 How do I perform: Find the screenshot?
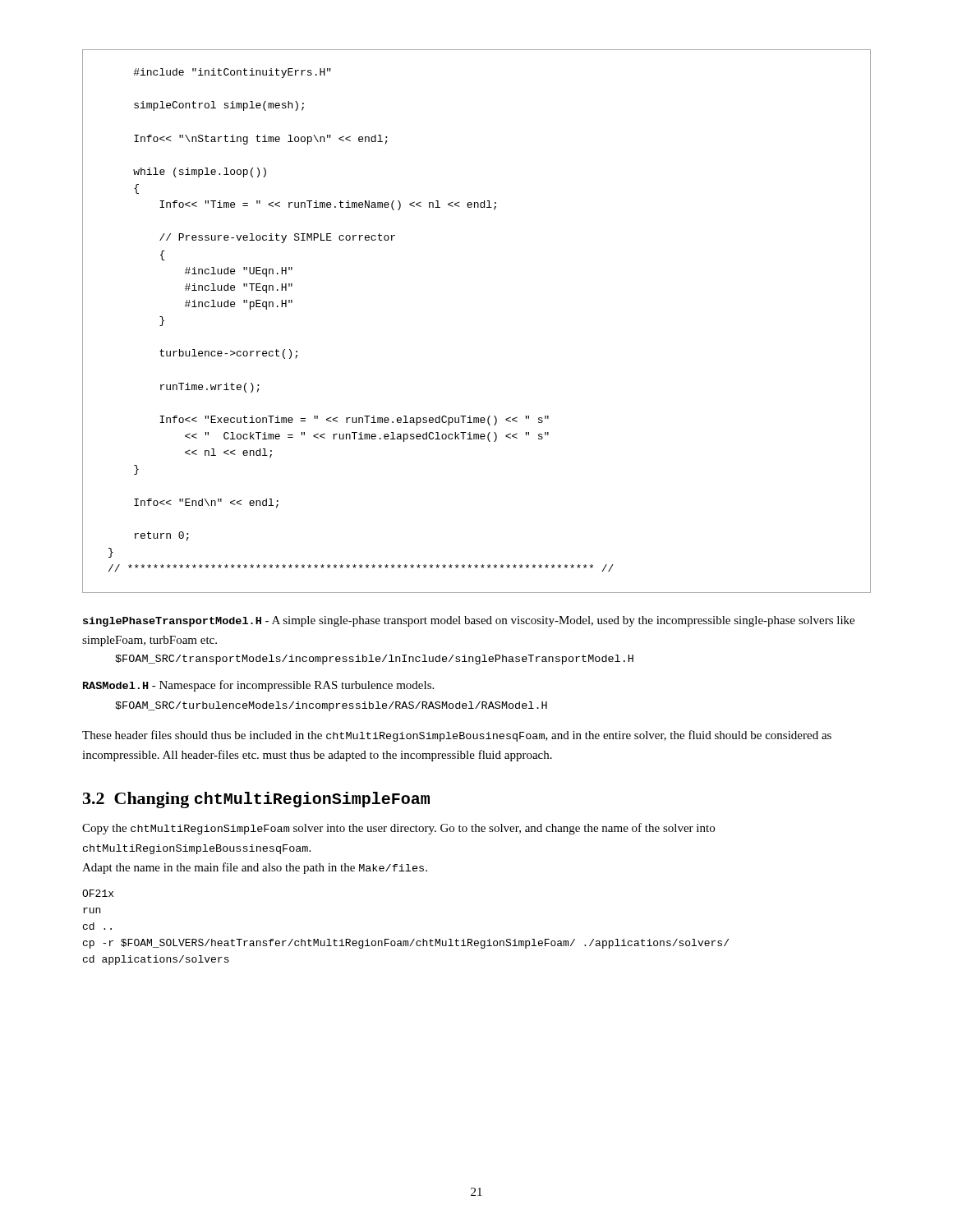(x=476, y=321)
